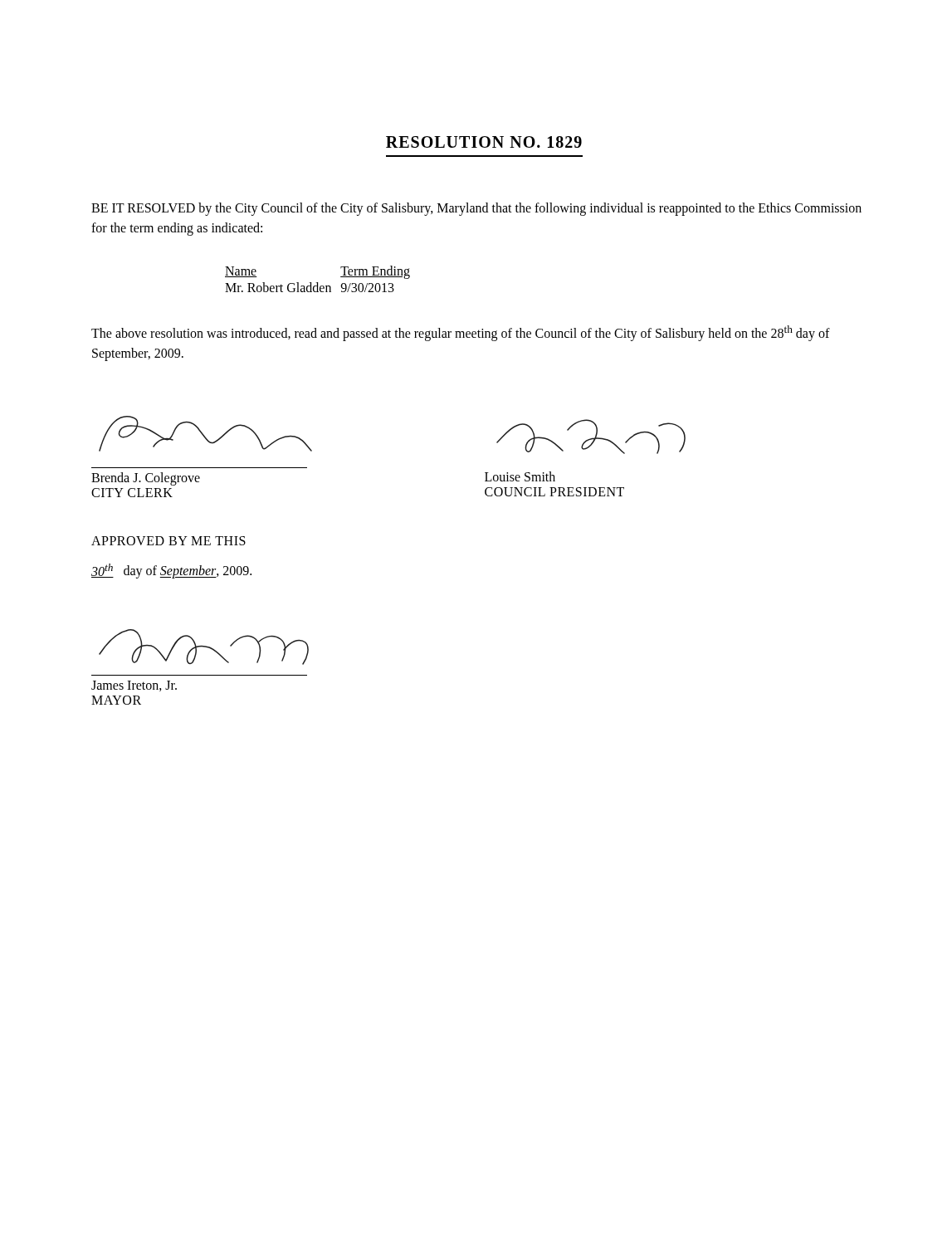
Task: Point to the text starting "30th day of"
Action: coord(172,569)
